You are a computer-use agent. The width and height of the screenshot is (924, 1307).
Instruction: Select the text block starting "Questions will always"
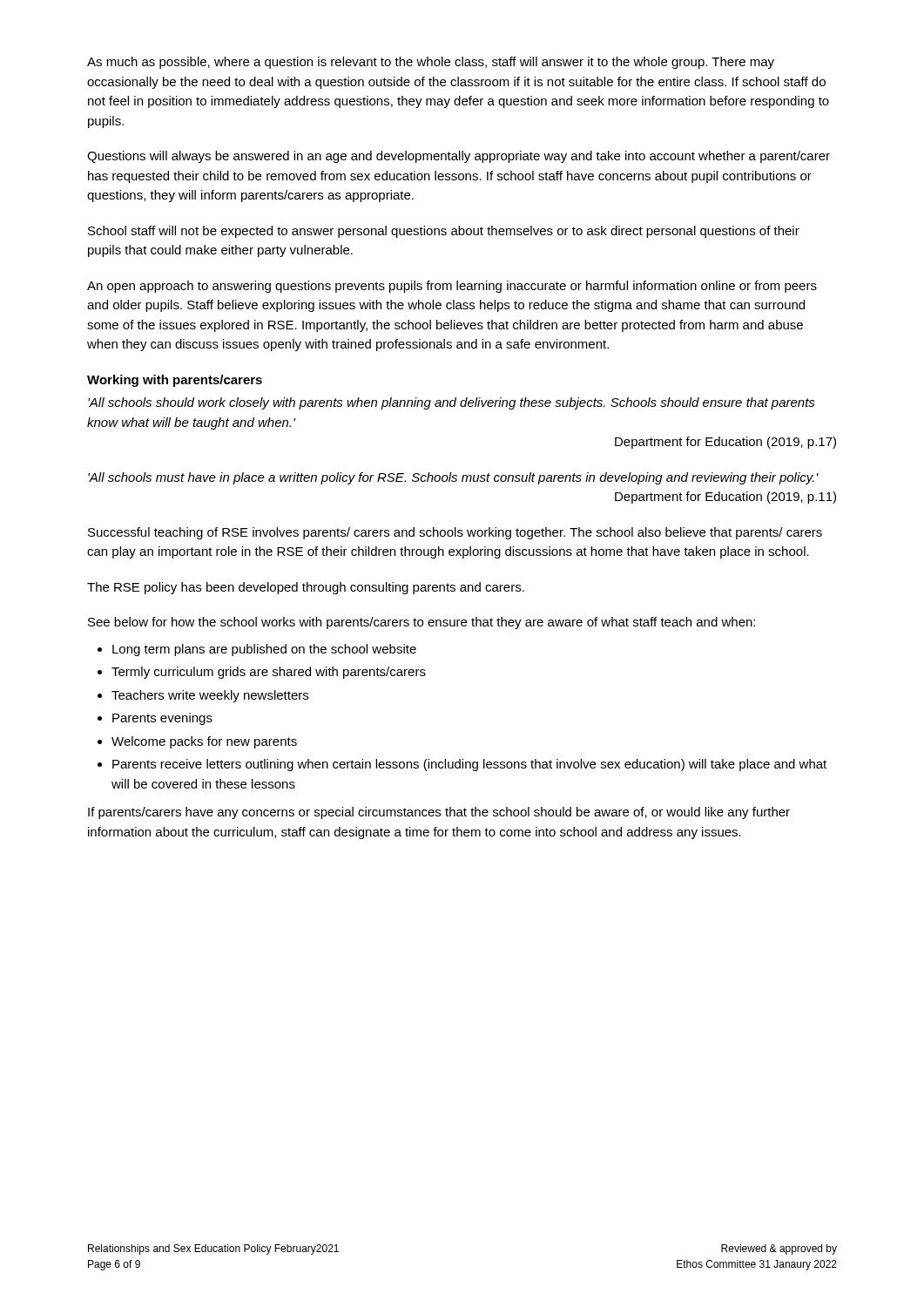tap(459, 175)
